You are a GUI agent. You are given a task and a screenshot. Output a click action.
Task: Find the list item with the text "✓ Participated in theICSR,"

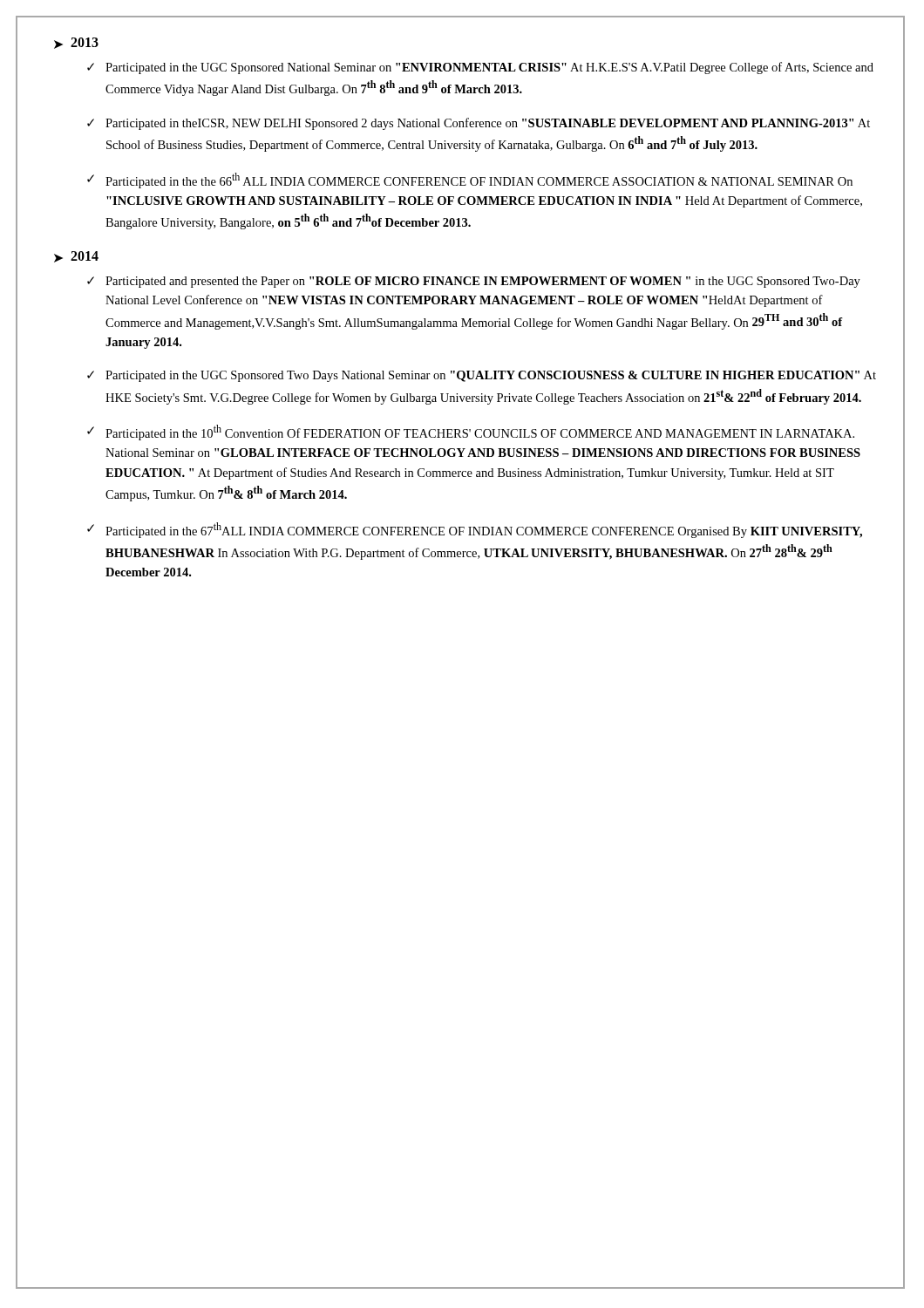click(x=483, y=134)
